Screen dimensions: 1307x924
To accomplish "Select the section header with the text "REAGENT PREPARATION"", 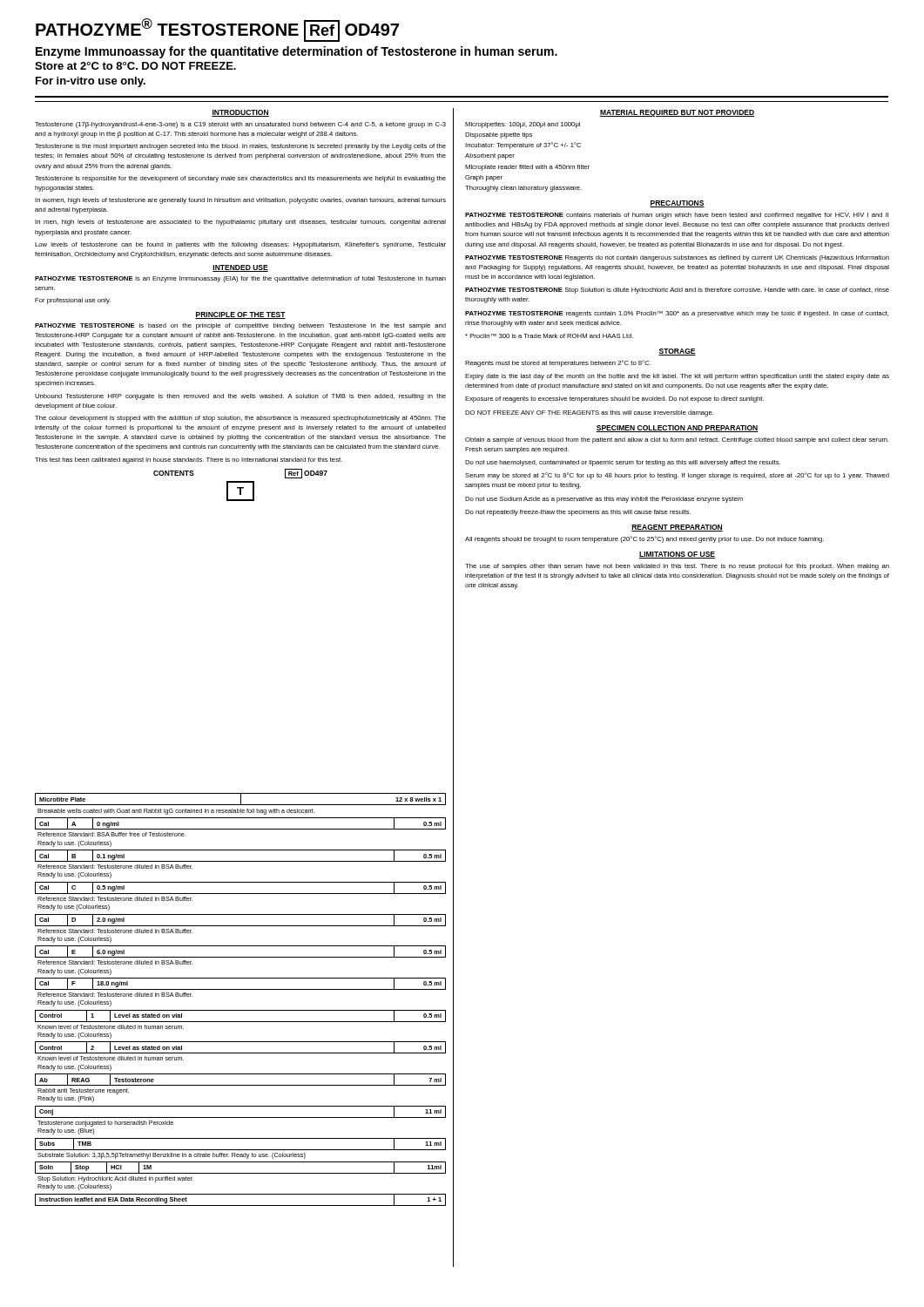I will tap(677, 527).
